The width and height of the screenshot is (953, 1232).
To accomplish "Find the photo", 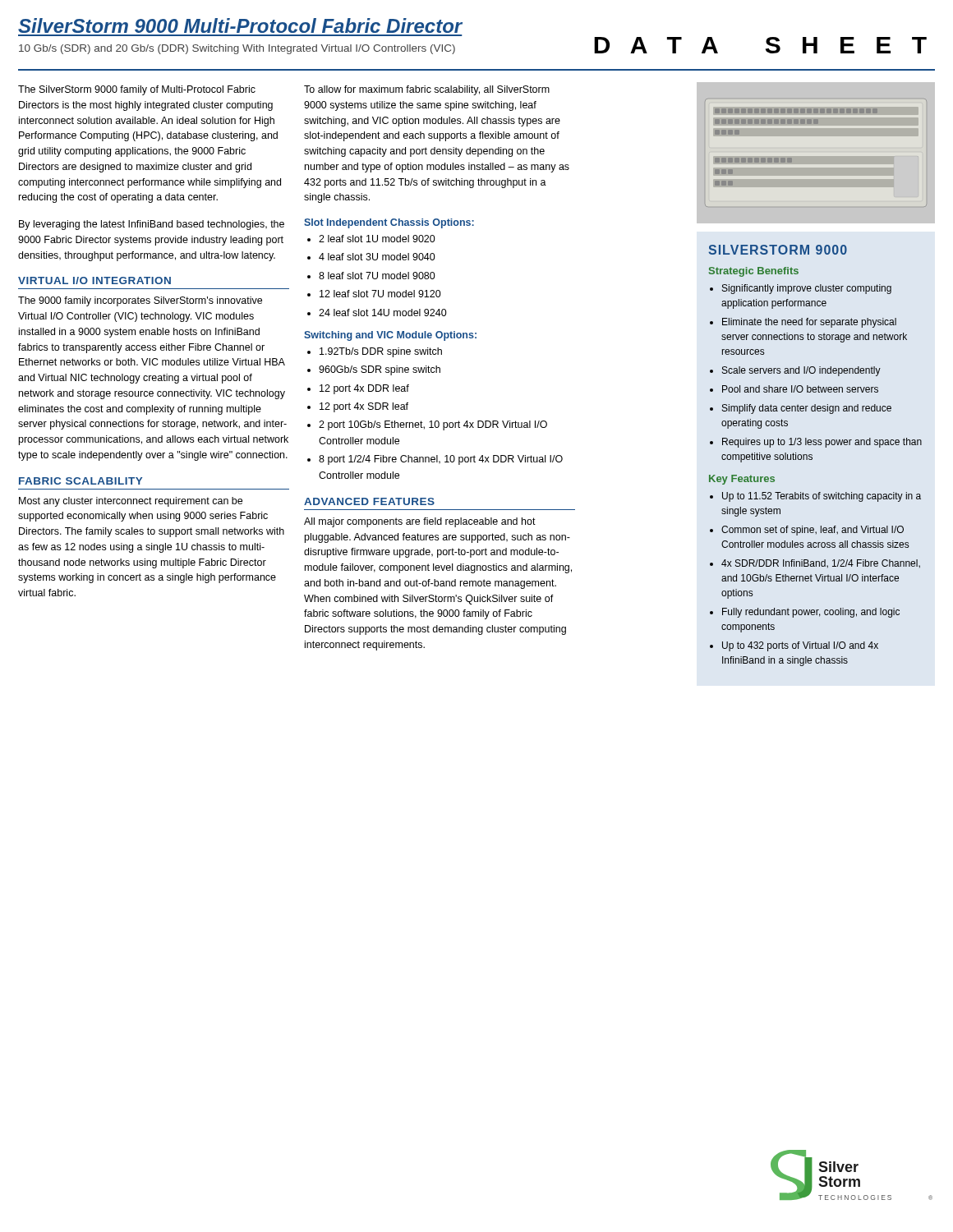I will click(816, 153).
